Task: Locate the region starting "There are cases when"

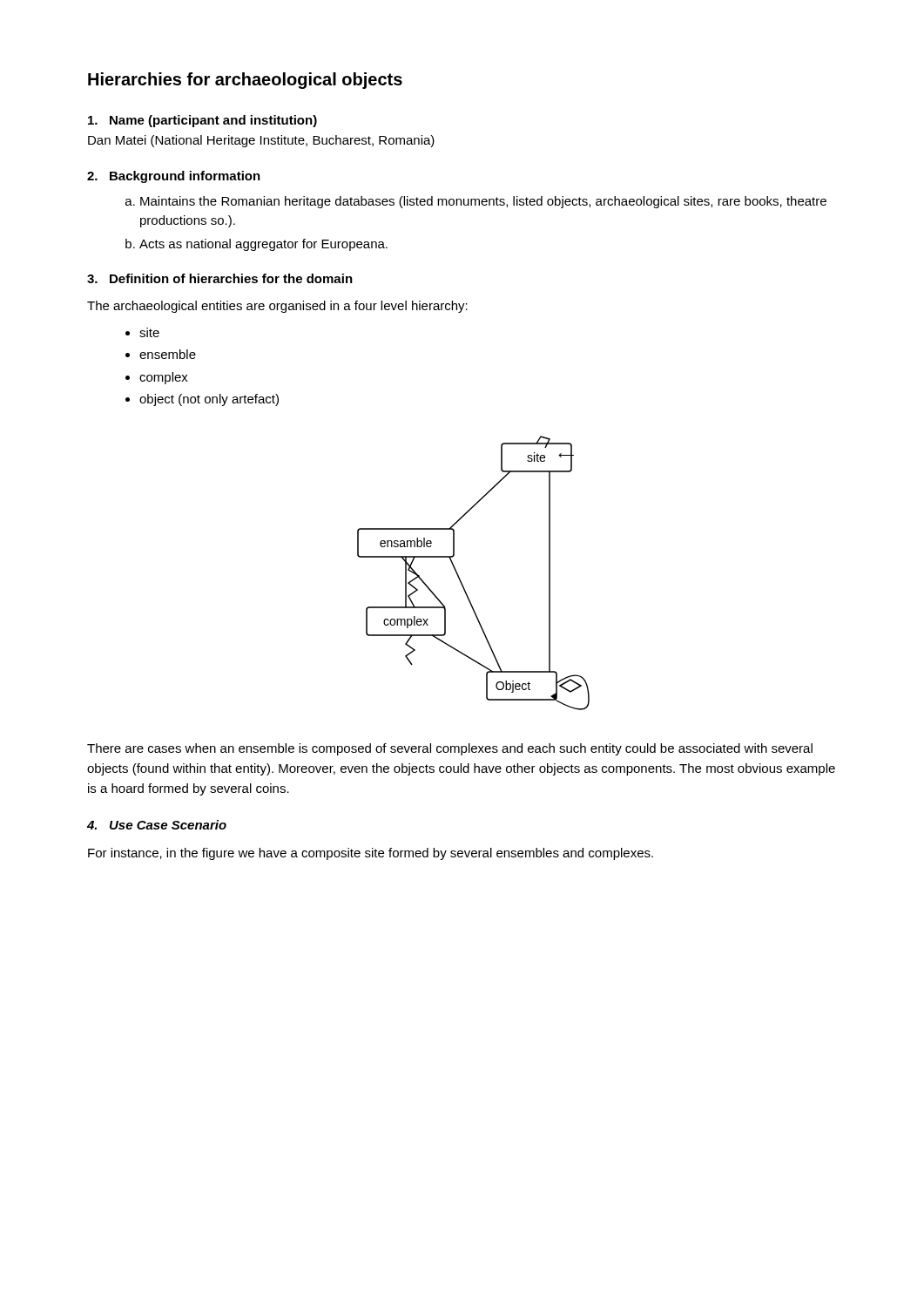Action: 461,768
